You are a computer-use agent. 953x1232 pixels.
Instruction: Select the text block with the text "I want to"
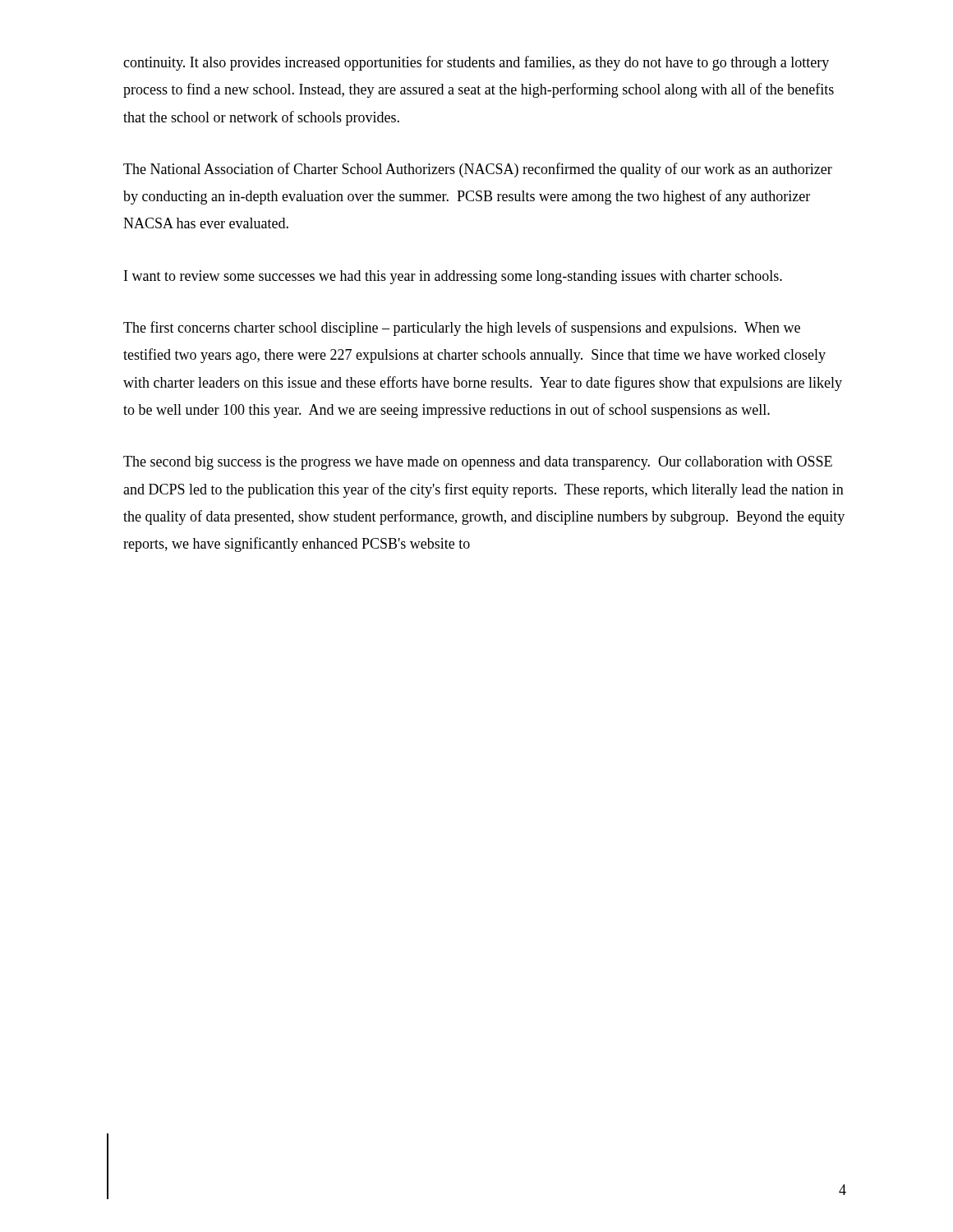[x=485, y=276]
